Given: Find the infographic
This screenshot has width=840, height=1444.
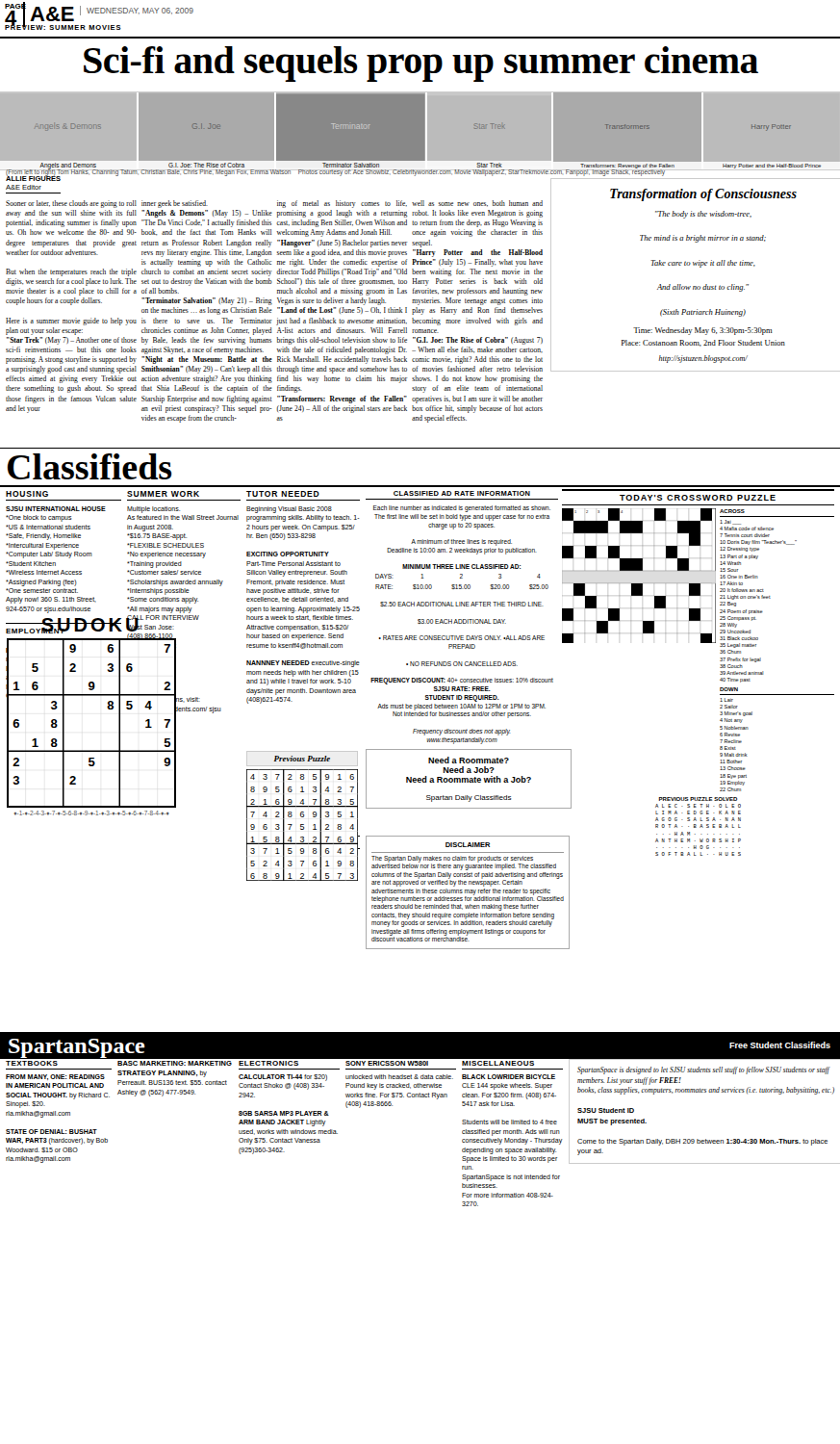Looking at the screenshot, I should [x=695, y=275].
